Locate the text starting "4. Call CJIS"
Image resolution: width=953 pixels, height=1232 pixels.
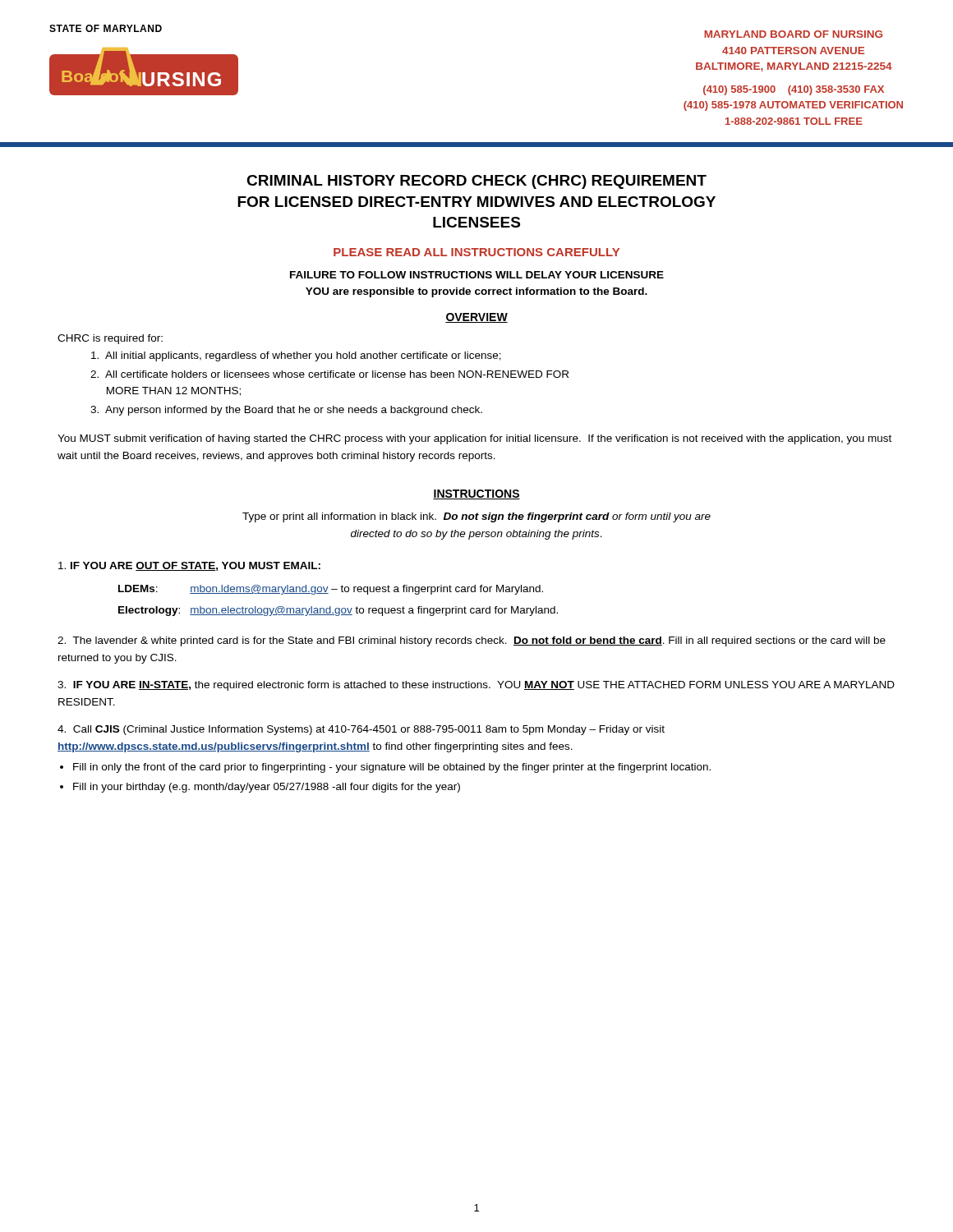coord(476,759)
